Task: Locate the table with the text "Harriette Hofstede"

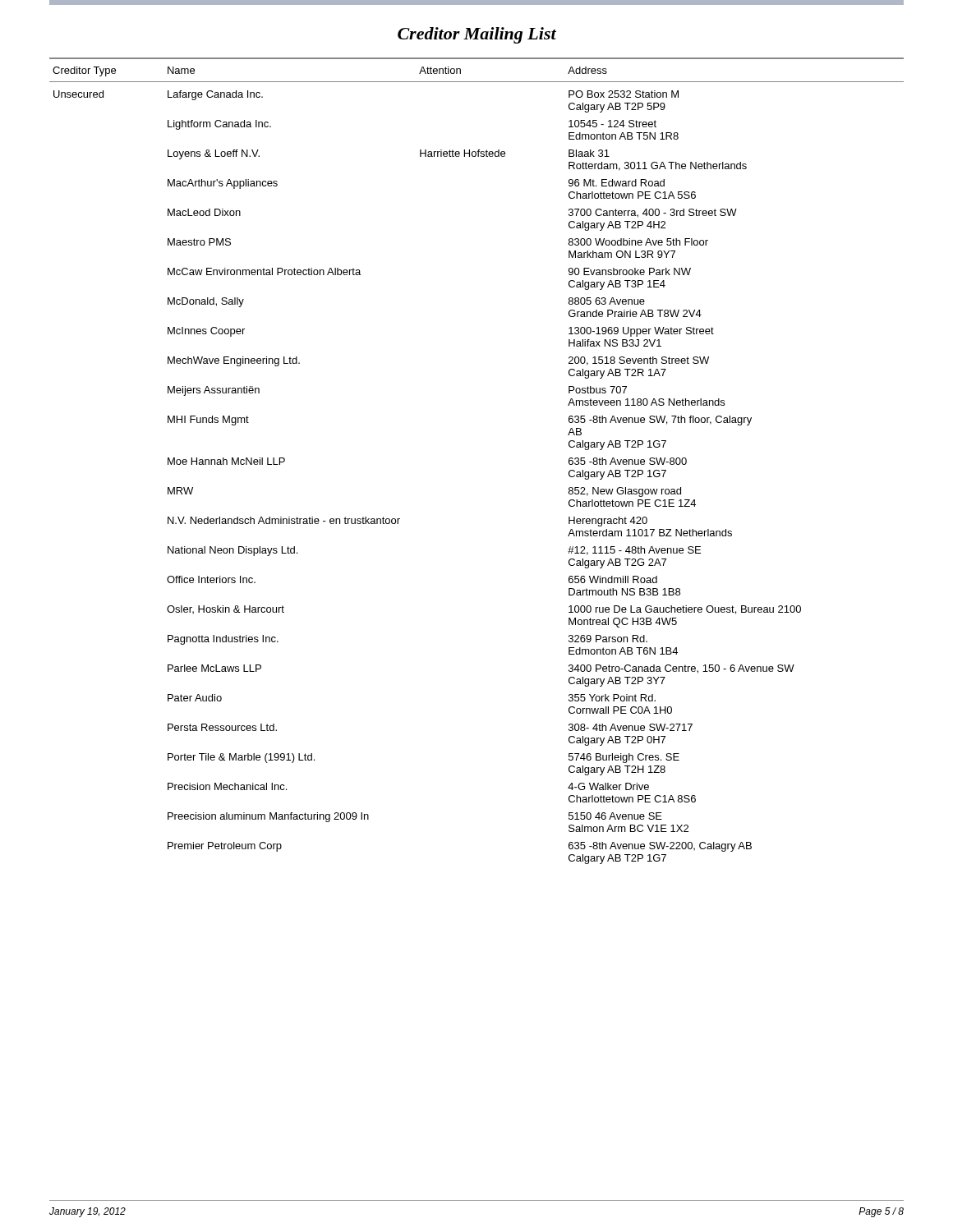Action: pos(476,620)
